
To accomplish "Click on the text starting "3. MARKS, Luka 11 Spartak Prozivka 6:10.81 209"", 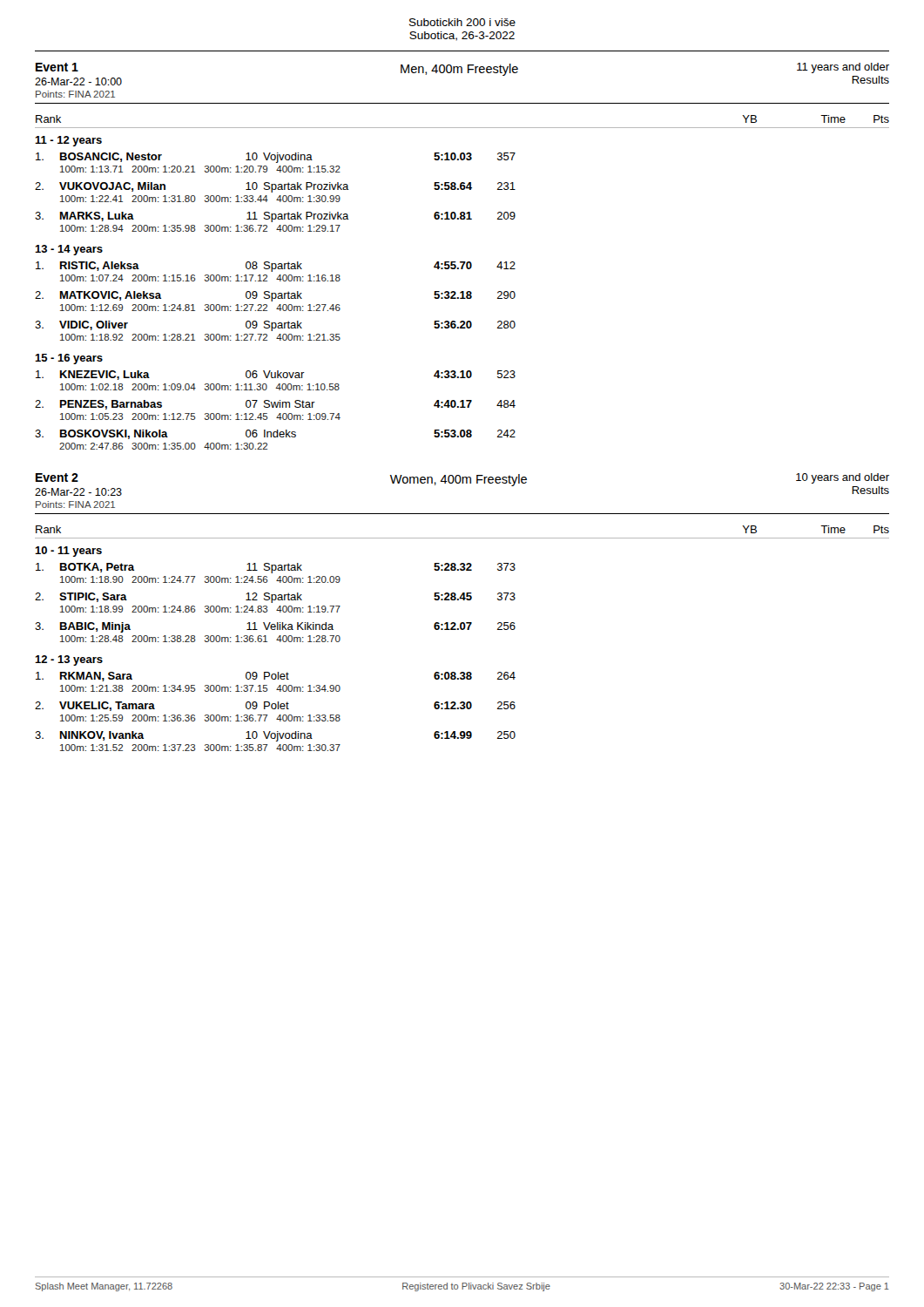I will (x=462, y=221).
